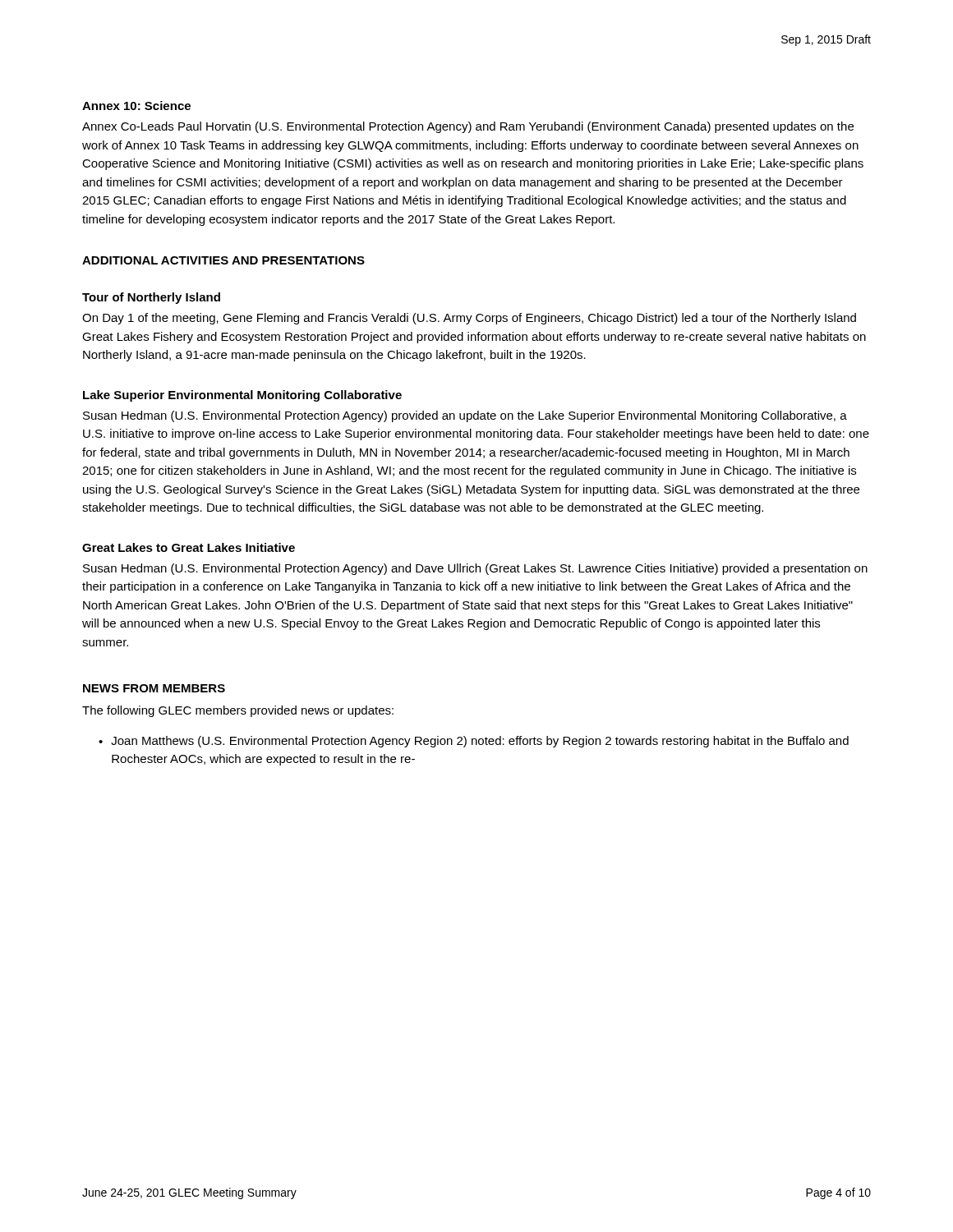
Task: Select the text starting "• Joan Matthews (U.S. Environmental Protection"
Action: click(485, 750)
